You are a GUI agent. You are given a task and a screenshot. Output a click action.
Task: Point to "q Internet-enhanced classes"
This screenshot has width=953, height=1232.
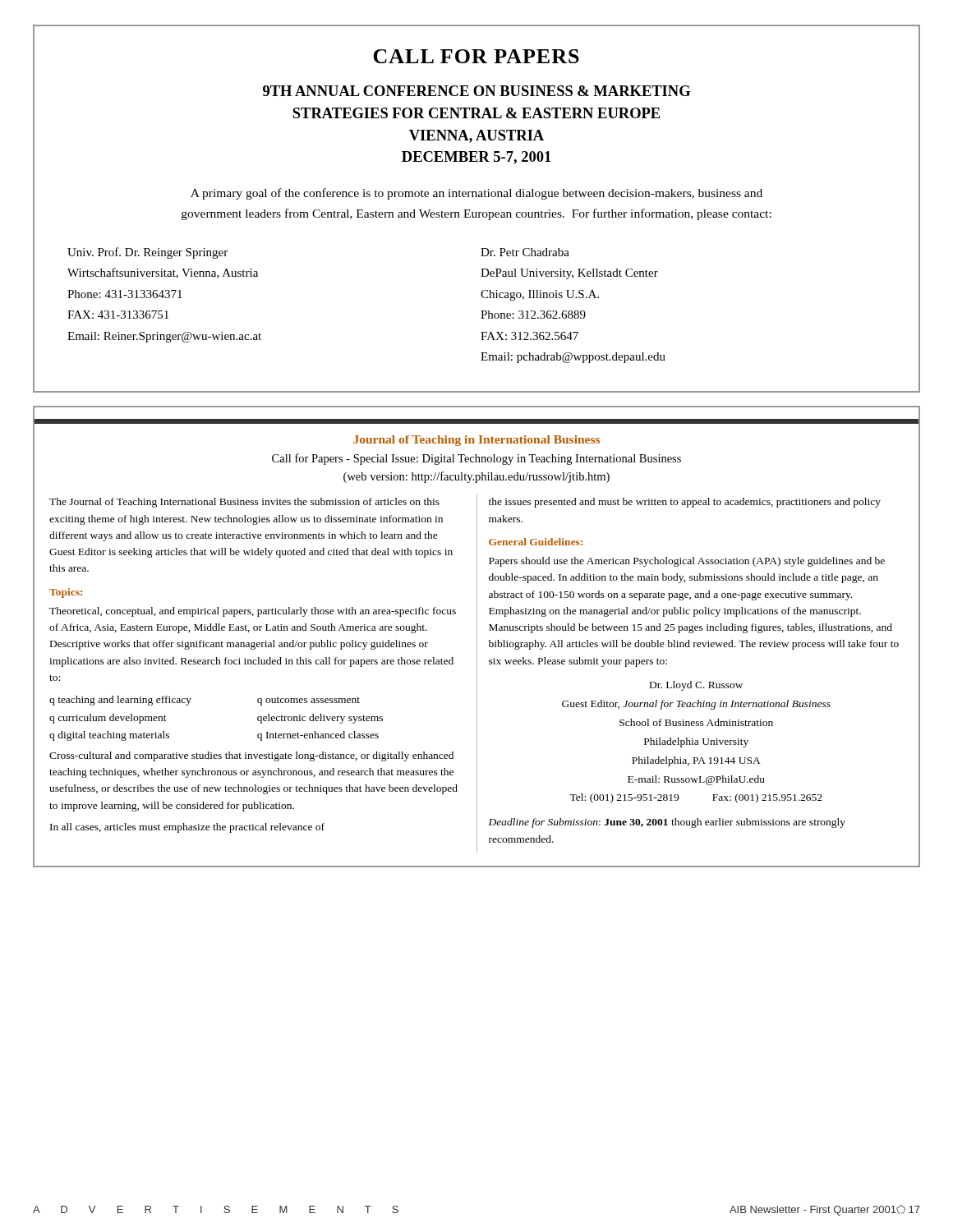[318, 735]
